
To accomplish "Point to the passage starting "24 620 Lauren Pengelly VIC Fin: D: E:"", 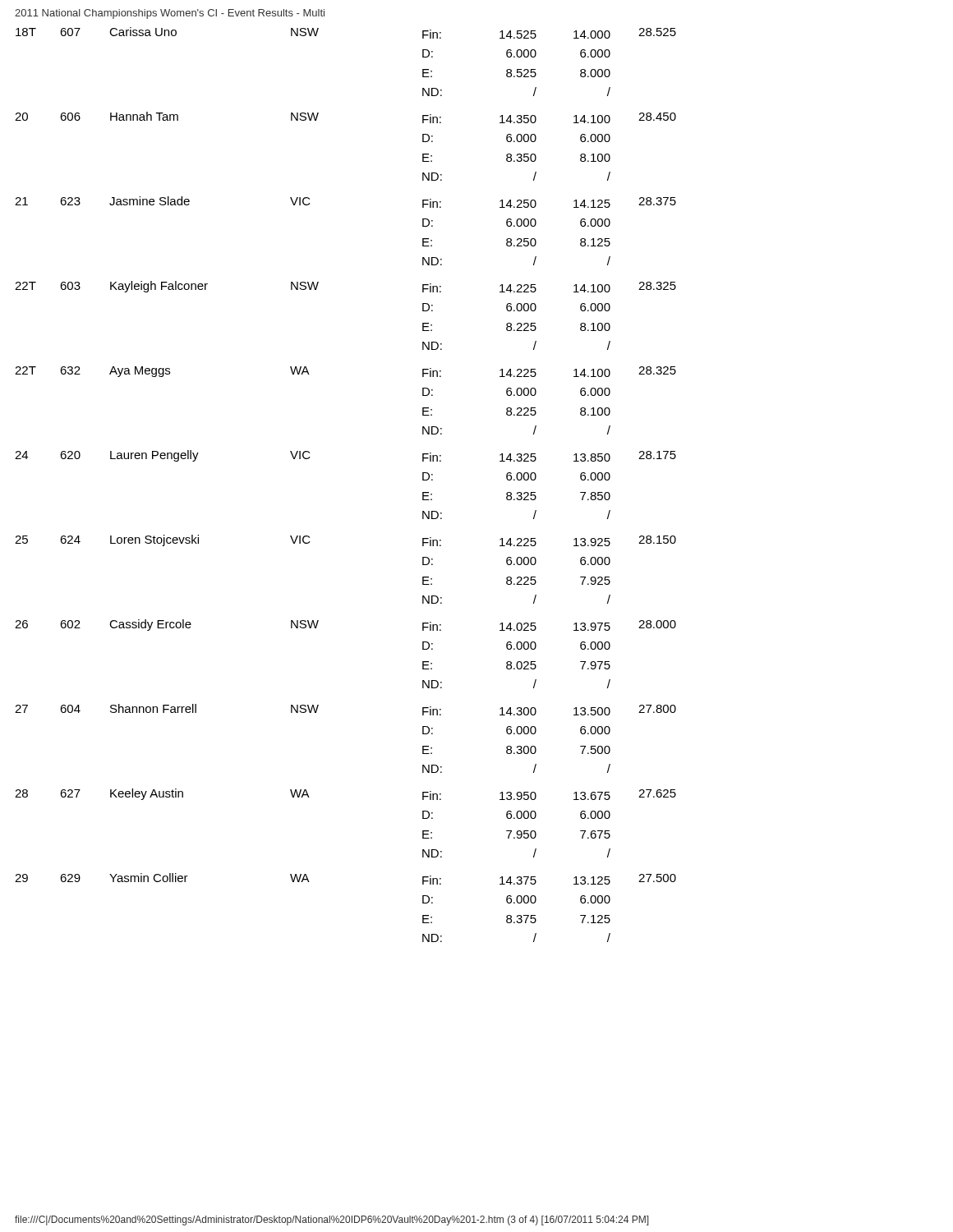I will (x=155, y=455).
